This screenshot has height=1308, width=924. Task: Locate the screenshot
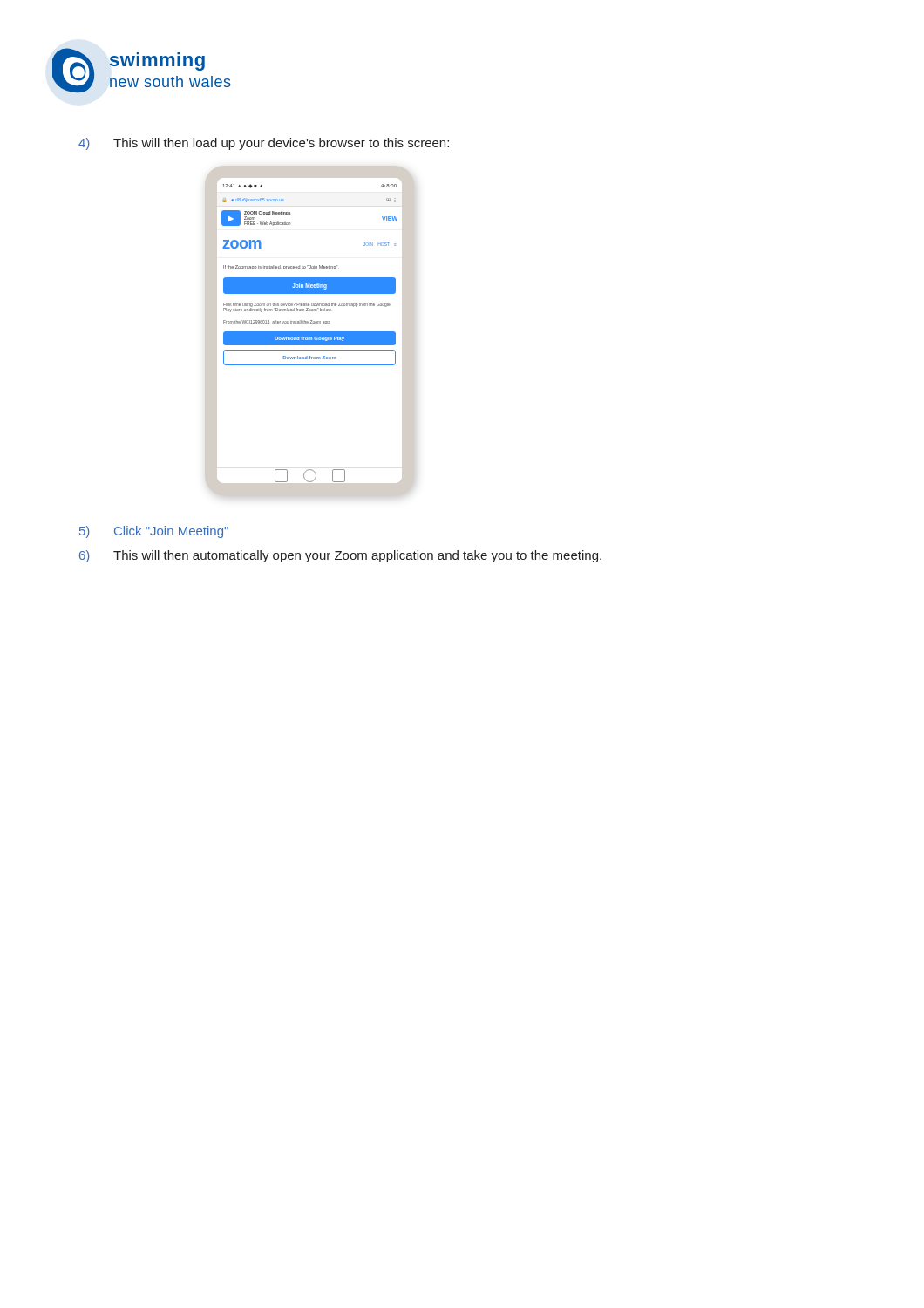pos(309,336)
